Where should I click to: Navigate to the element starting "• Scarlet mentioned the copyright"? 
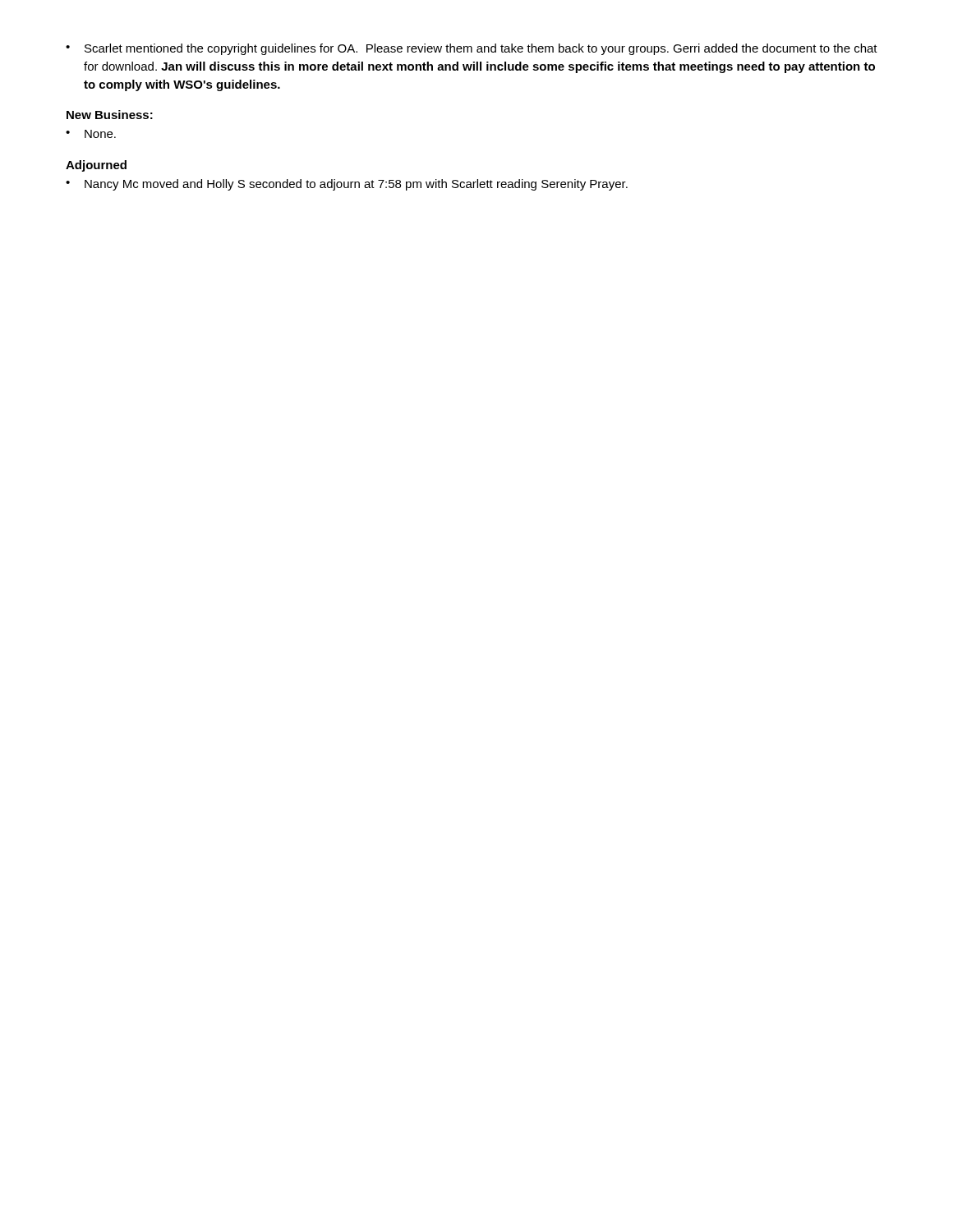[476, 66]
